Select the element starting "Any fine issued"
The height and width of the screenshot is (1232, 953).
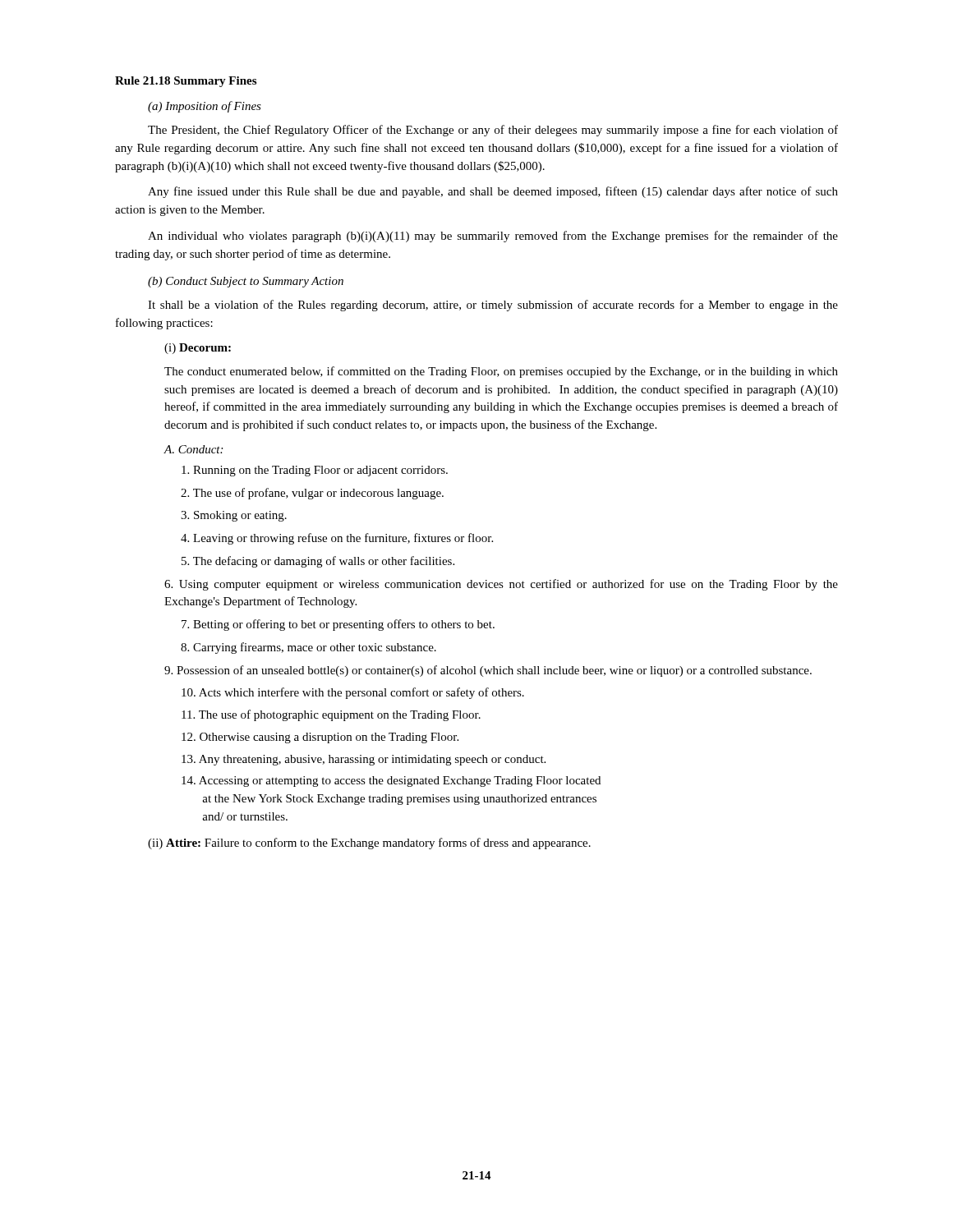476,201
